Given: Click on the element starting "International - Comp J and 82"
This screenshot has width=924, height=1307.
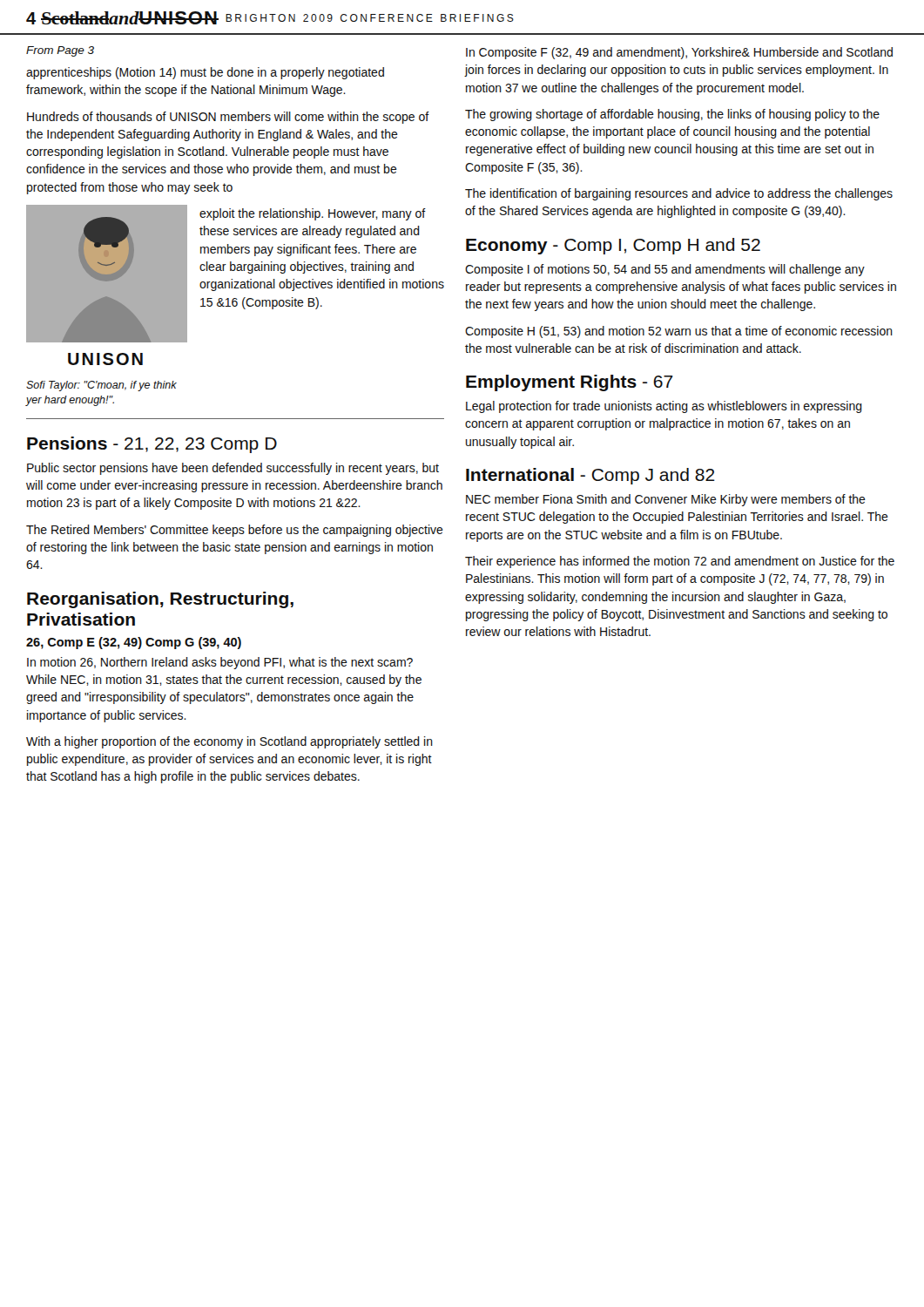Looking at the screenshot, I should point(590,475).
